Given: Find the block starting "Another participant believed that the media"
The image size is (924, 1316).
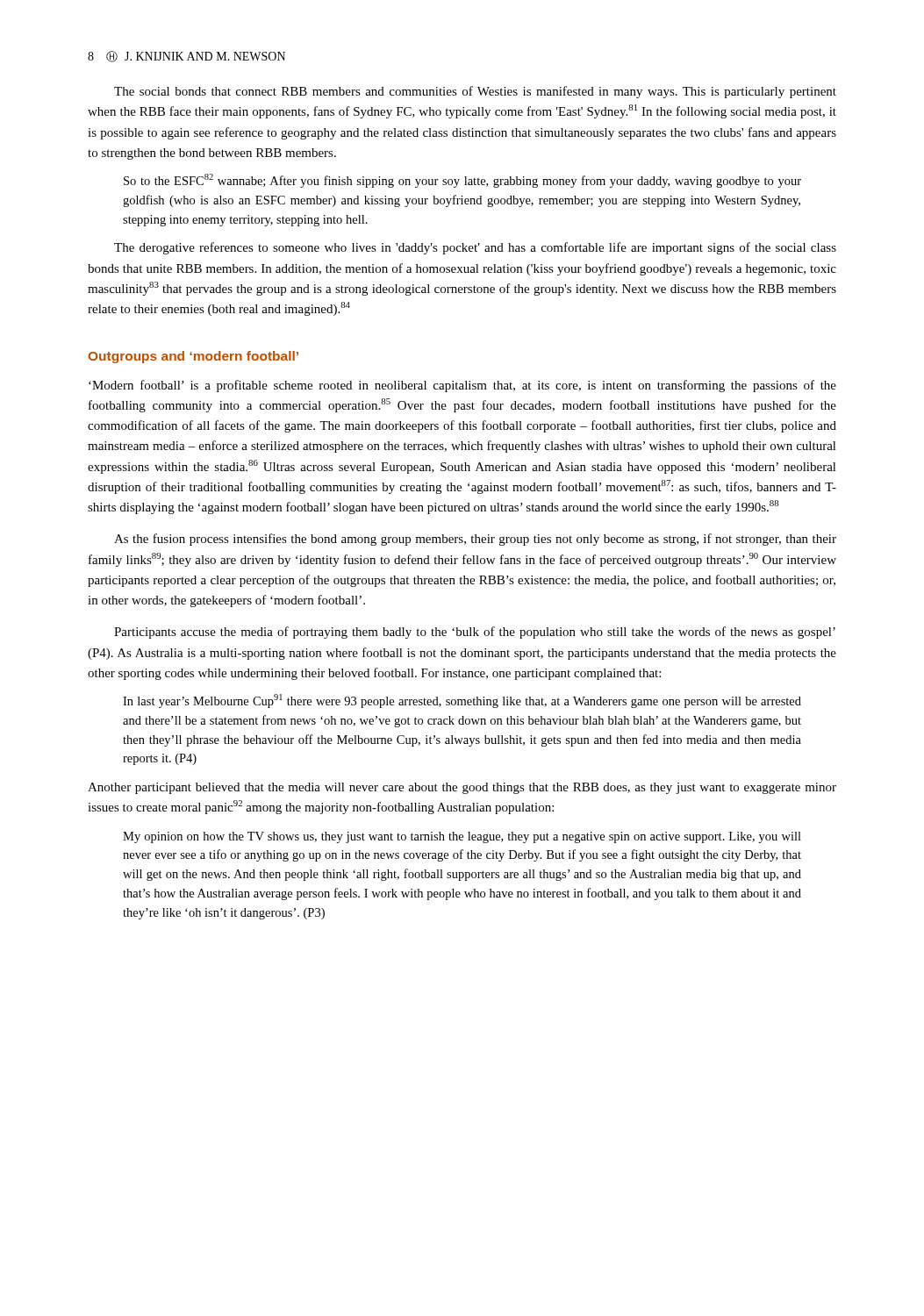Looking at the screenshot, I should (x=462, y=798).
